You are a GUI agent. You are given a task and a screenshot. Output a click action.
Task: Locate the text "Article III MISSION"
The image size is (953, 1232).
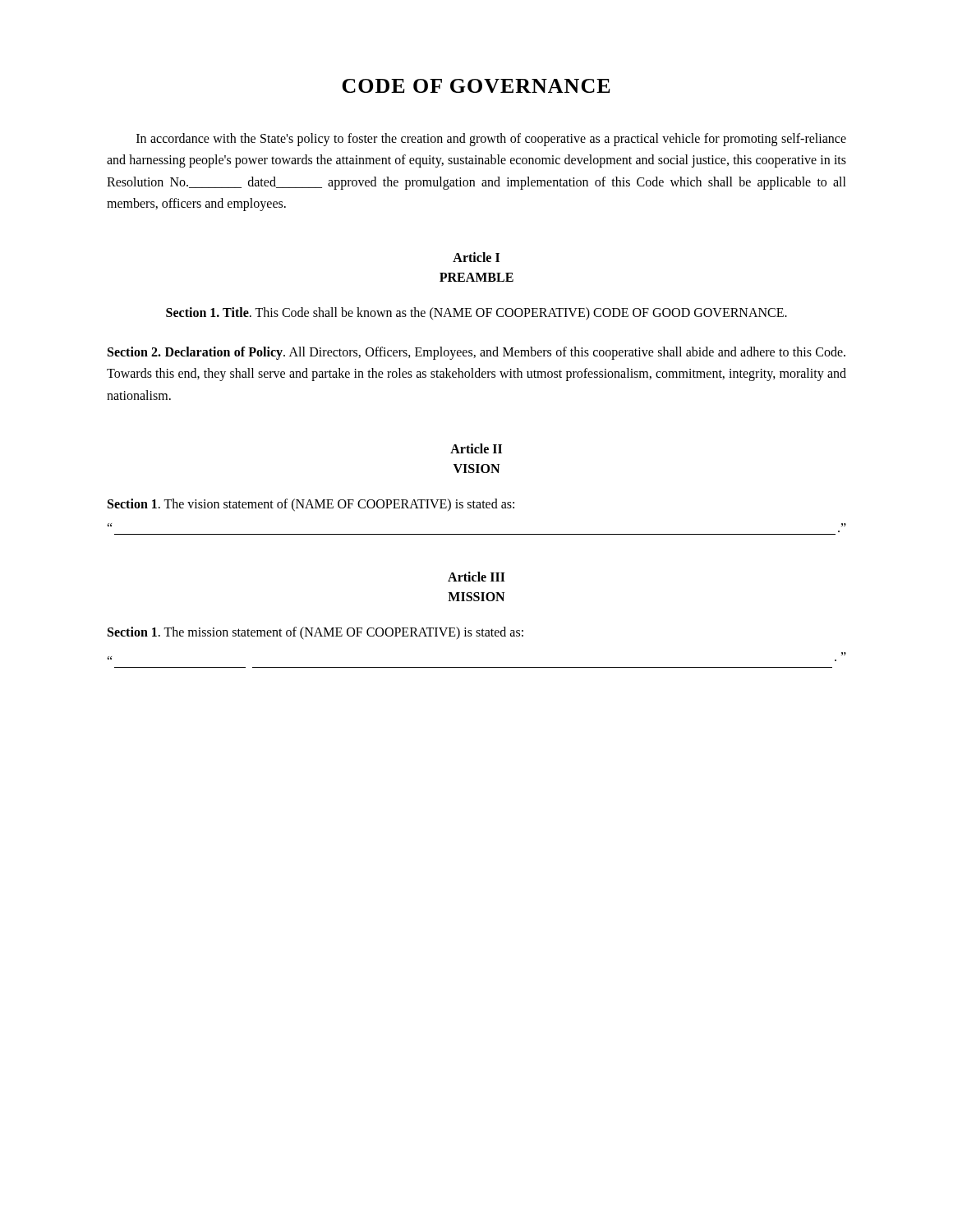[476, 586]
